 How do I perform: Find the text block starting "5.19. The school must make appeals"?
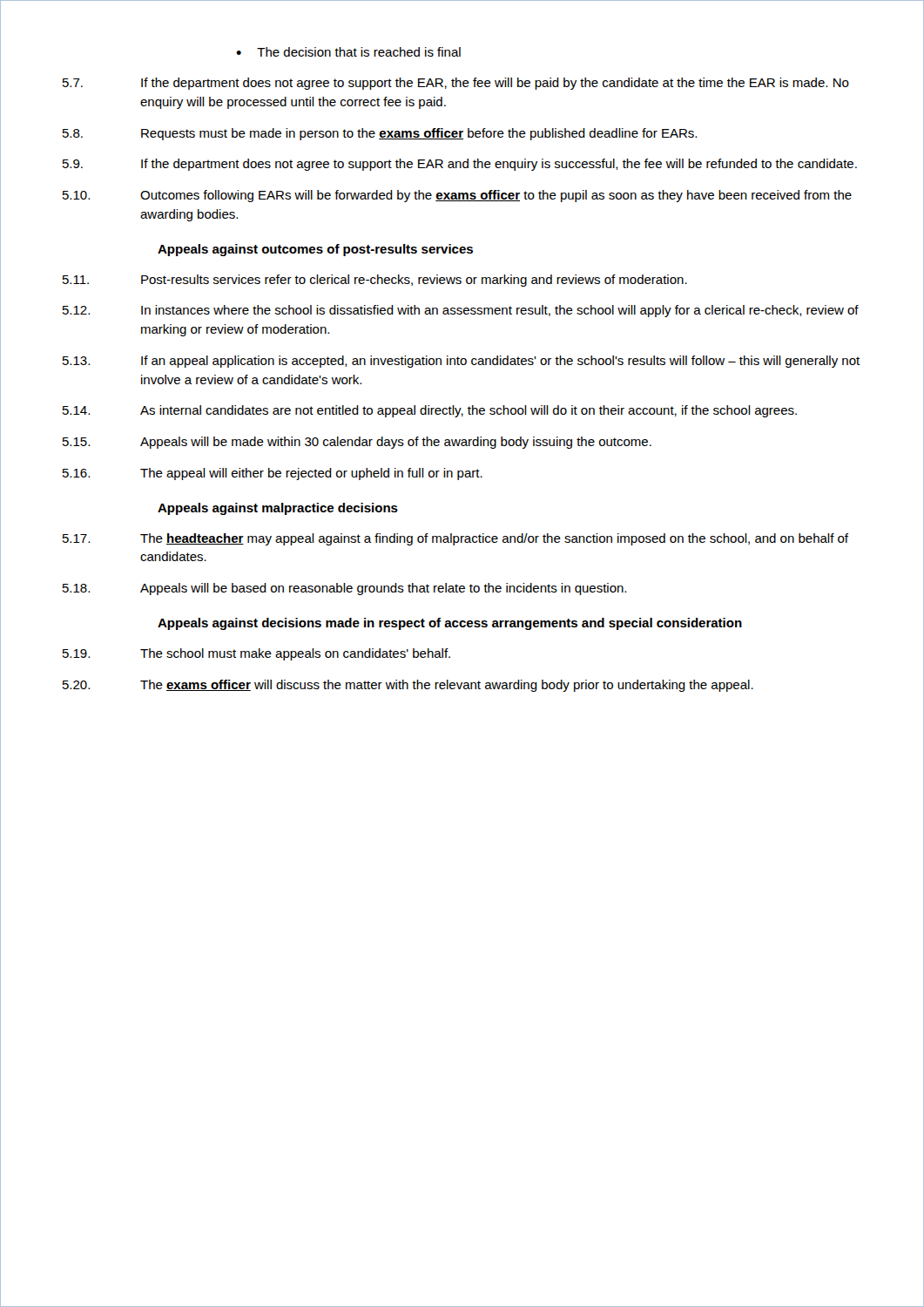click(256, 654)
